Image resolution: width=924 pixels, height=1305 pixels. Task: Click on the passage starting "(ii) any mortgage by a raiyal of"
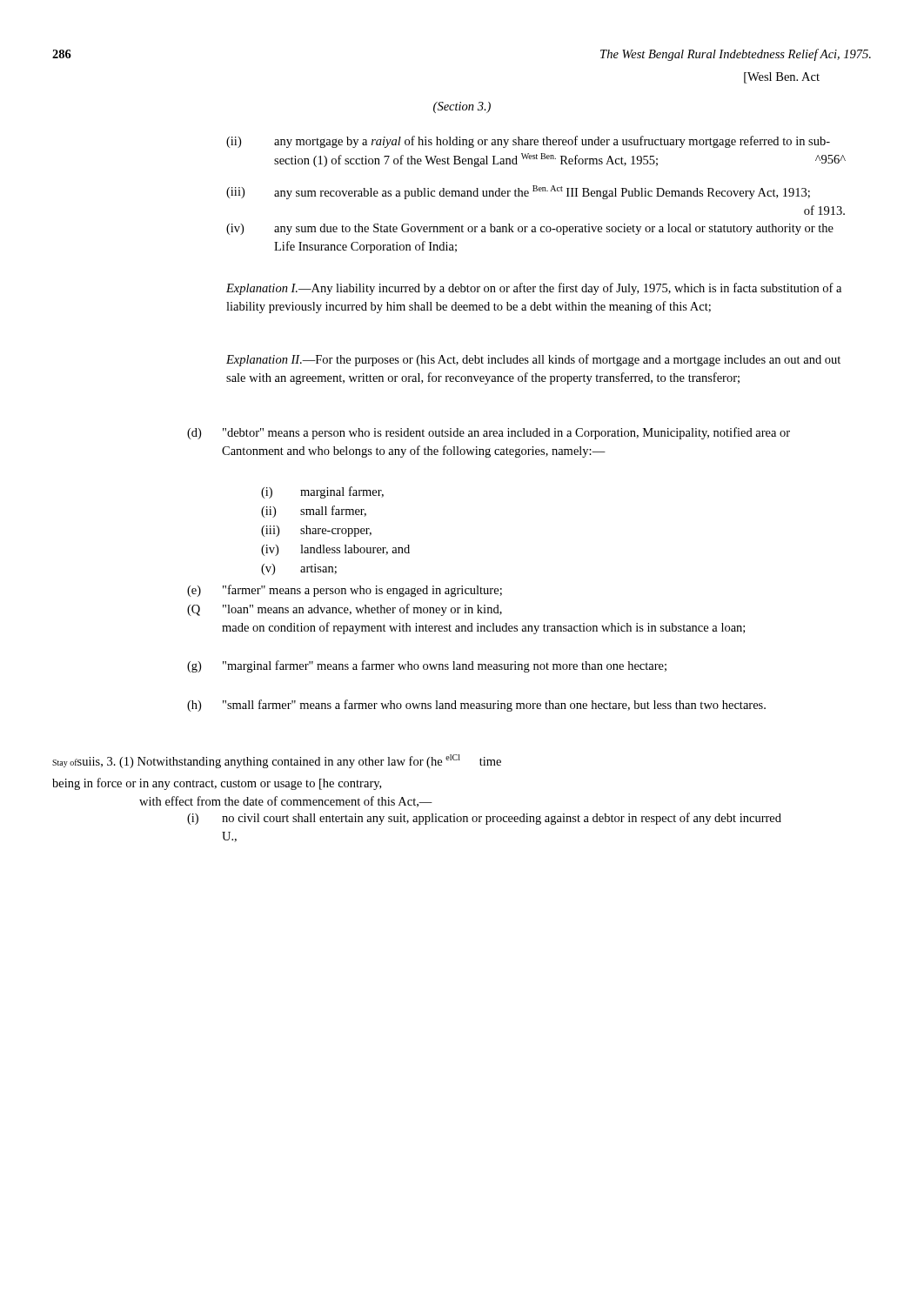pos(536,151)
